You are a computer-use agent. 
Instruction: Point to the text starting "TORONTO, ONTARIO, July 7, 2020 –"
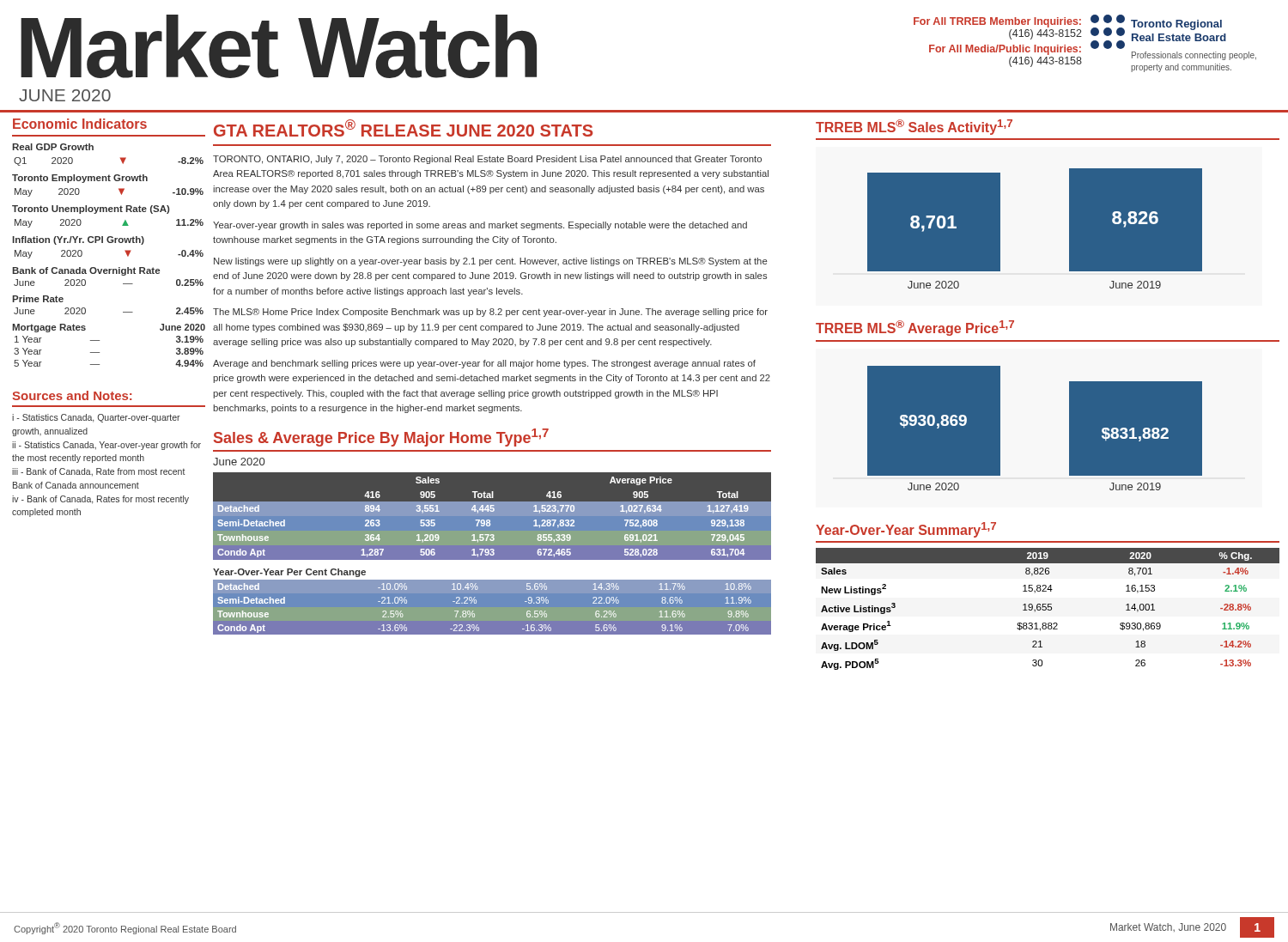(491, 181)
